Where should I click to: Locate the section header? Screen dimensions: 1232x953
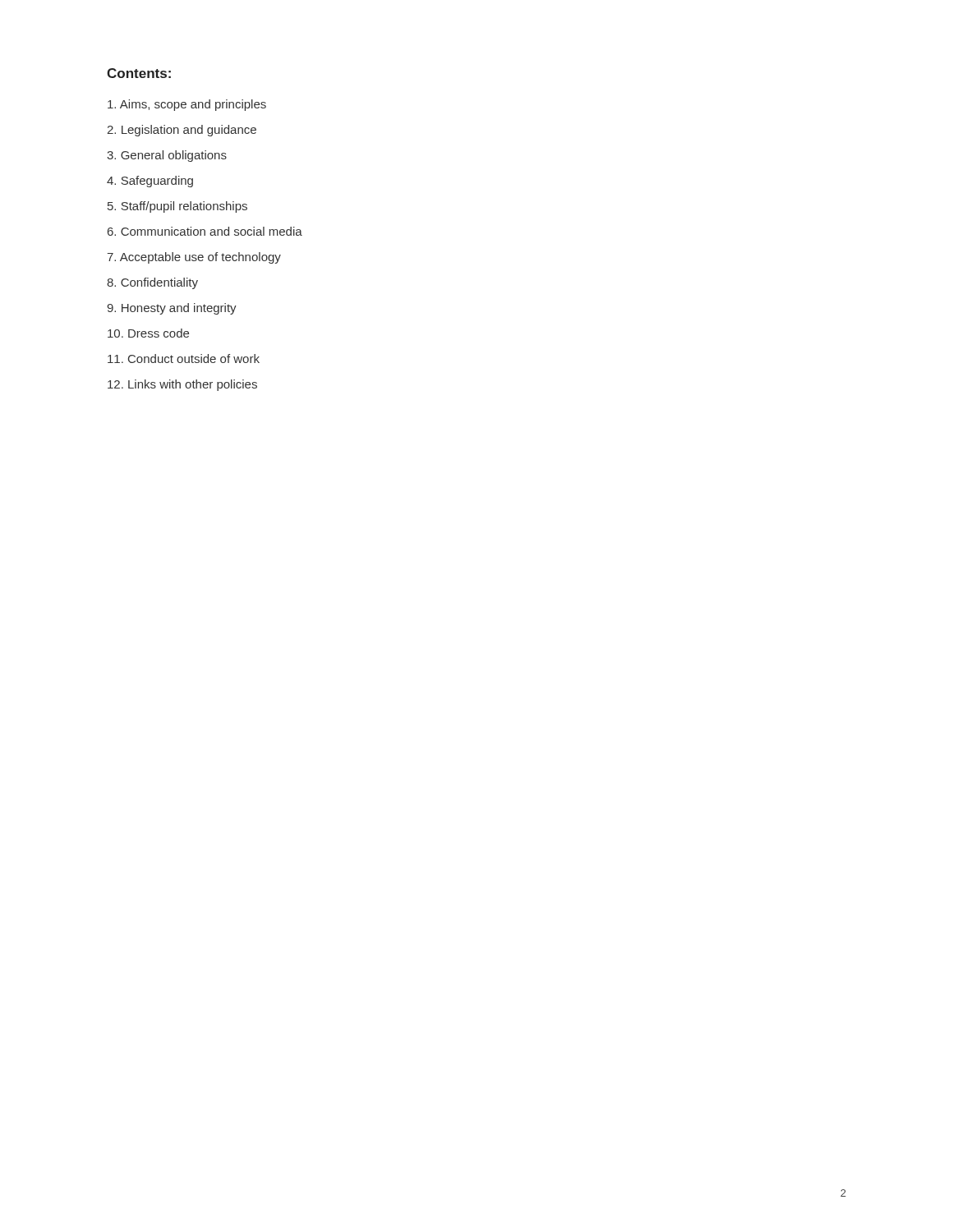click(139, 73)
